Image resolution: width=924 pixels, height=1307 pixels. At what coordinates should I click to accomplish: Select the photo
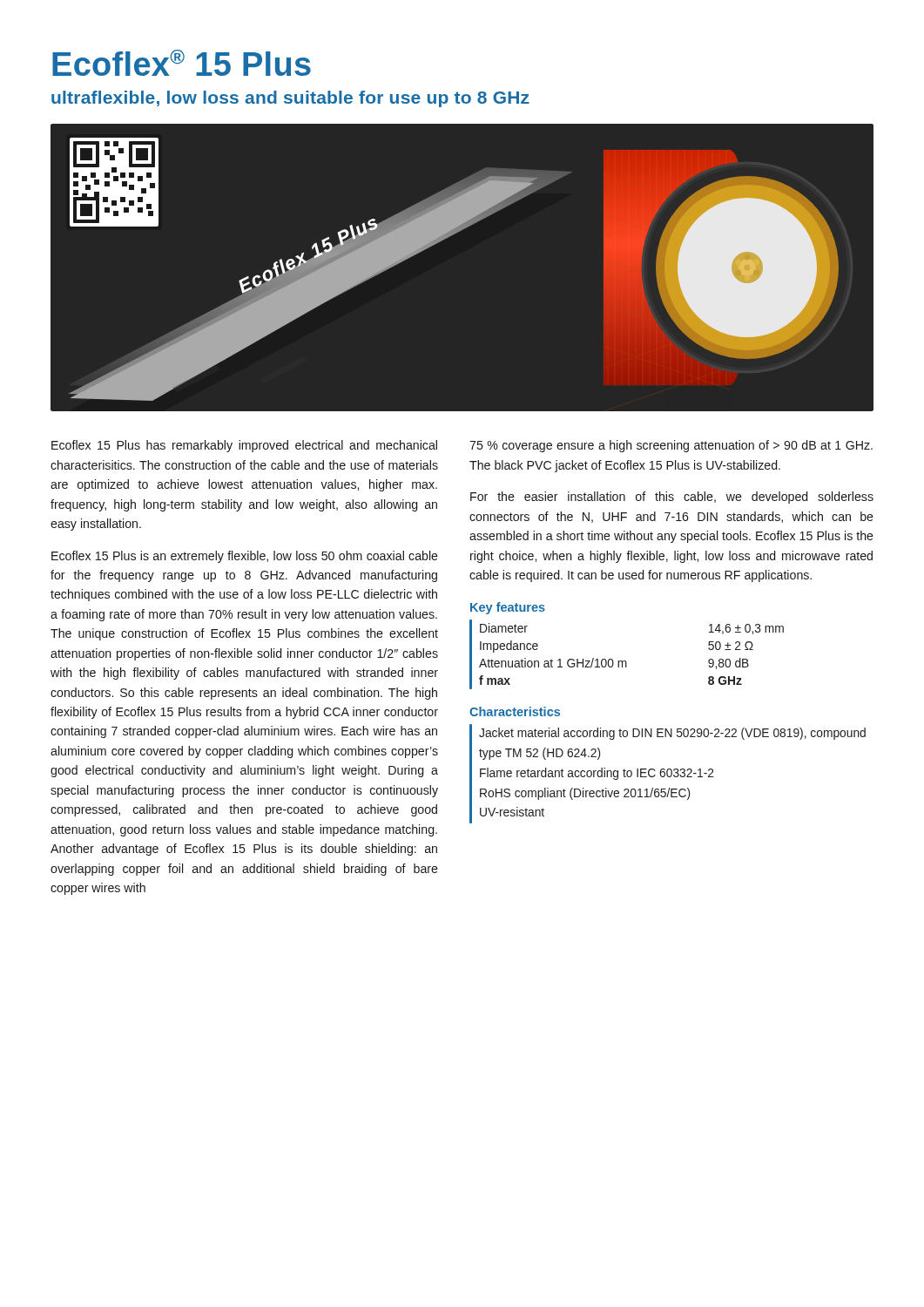[x=462, y=268]
